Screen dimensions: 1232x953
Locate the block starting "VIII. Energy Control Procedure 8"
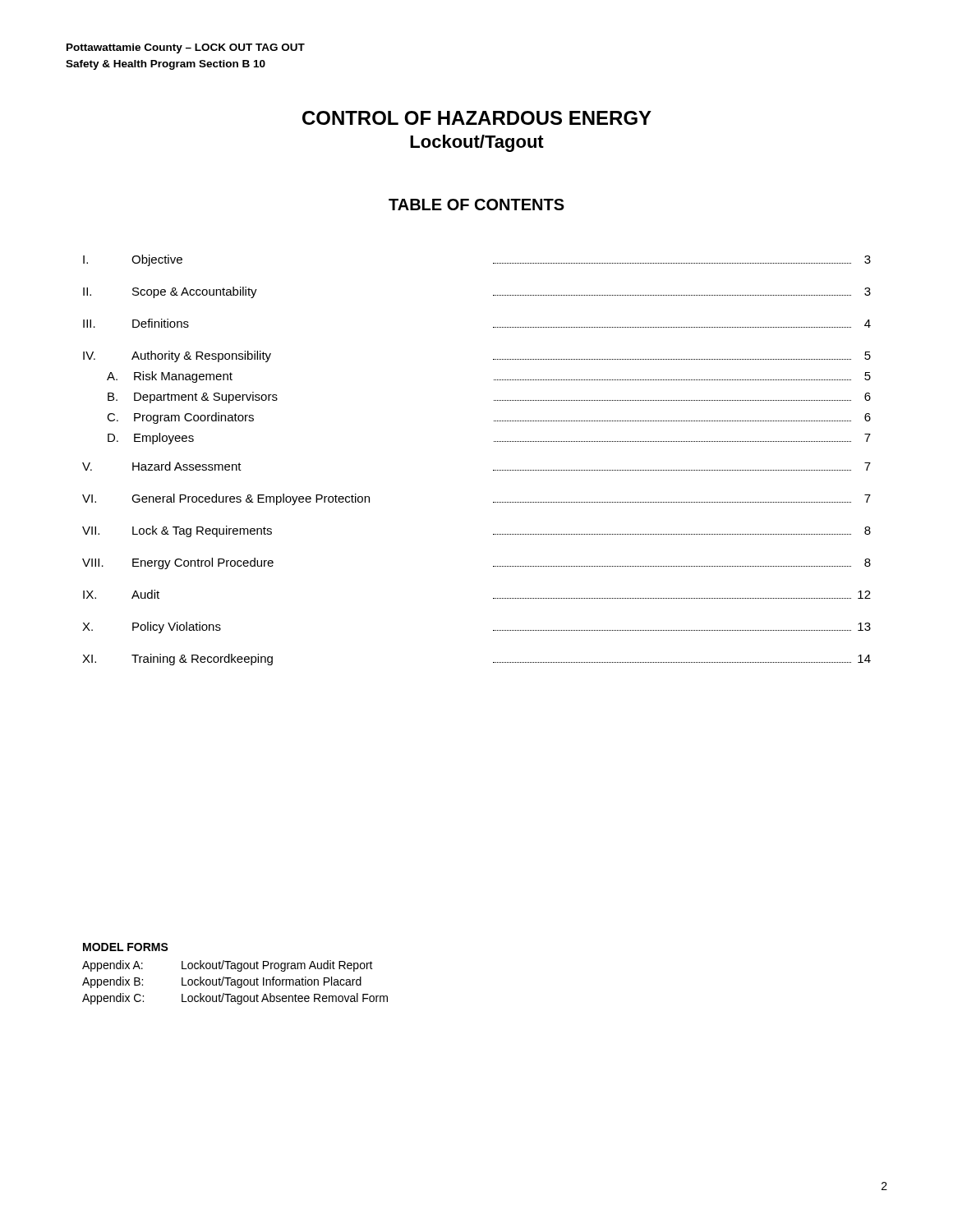pyautogui.click(x=202, y=563)
